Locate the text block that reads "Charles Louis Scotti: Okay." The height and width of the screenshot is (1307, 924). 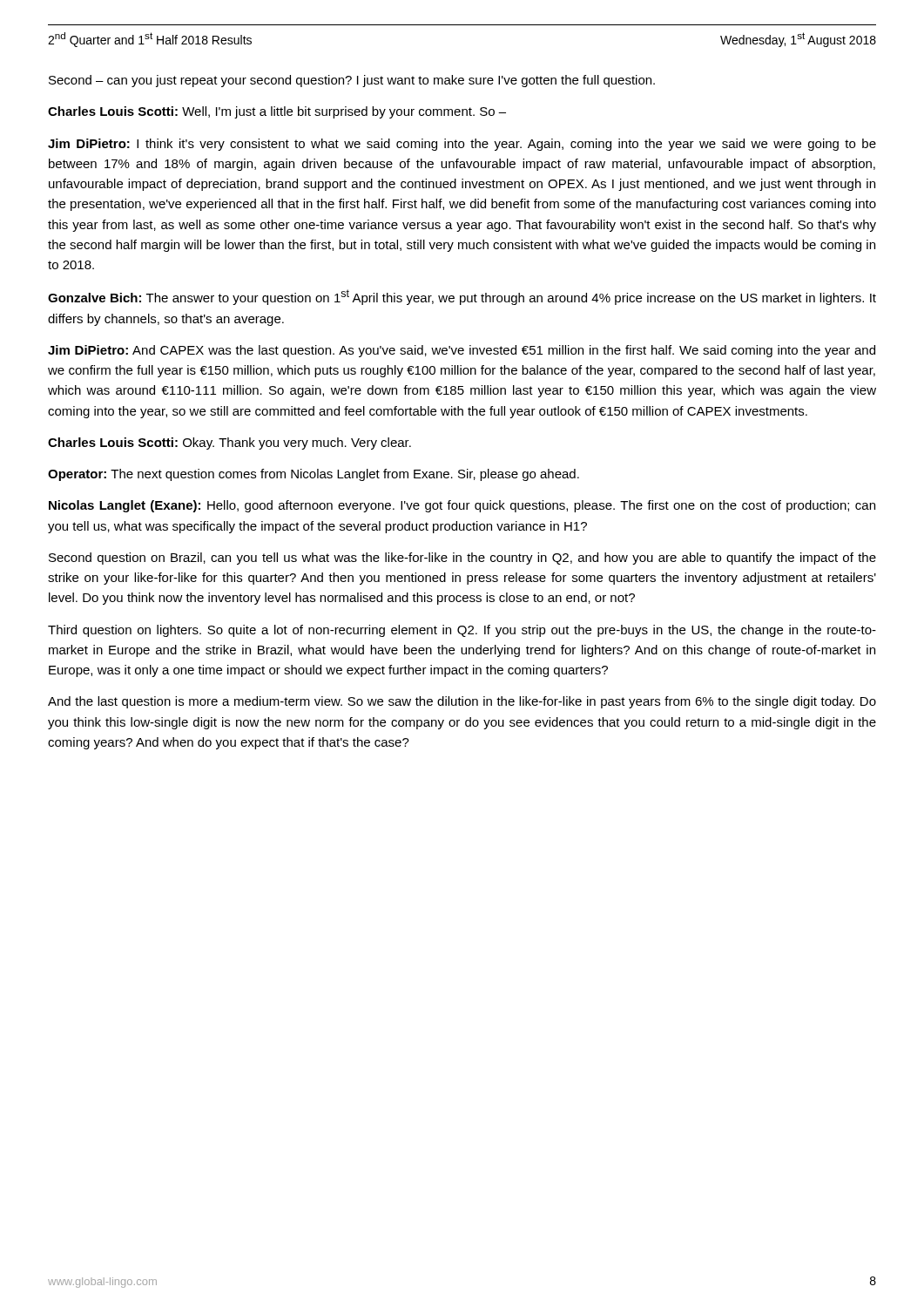tap(230, 442)
